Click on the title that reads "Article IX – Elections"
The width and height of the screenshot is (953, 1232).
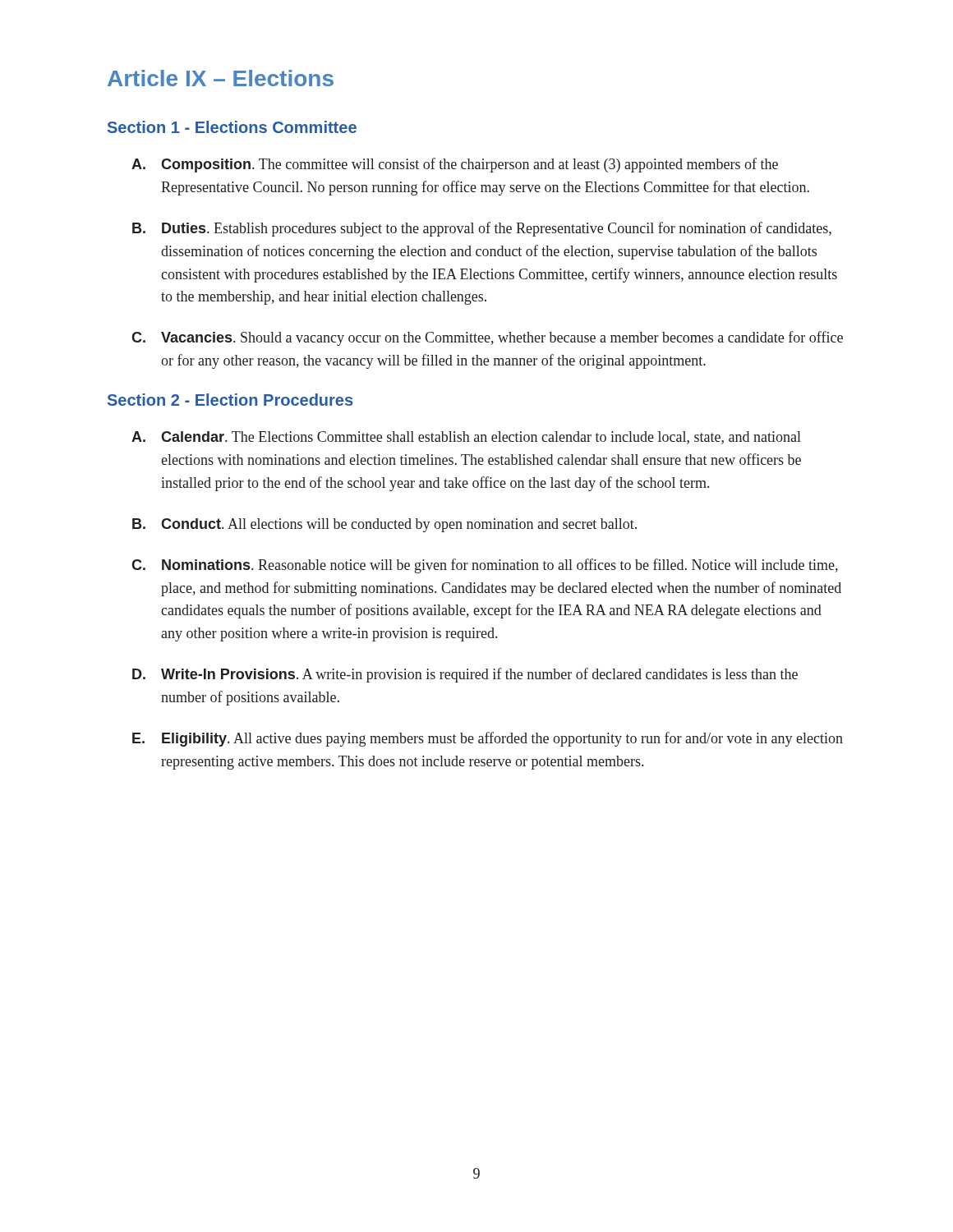coord(221,78)
